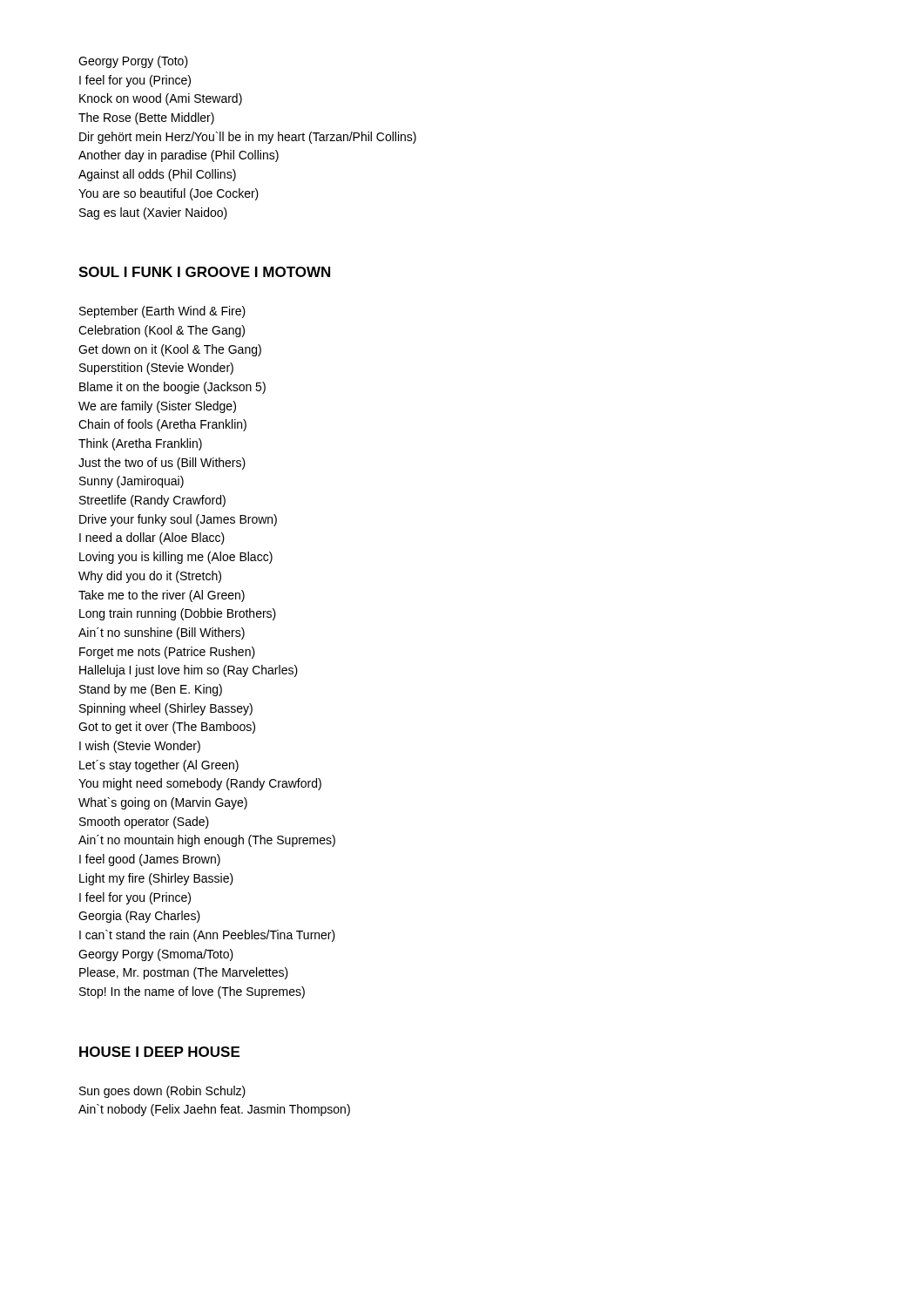Click on the list item containing "You are so"
The width and height of the screenshot is (924, 1307).
[169, 193]
